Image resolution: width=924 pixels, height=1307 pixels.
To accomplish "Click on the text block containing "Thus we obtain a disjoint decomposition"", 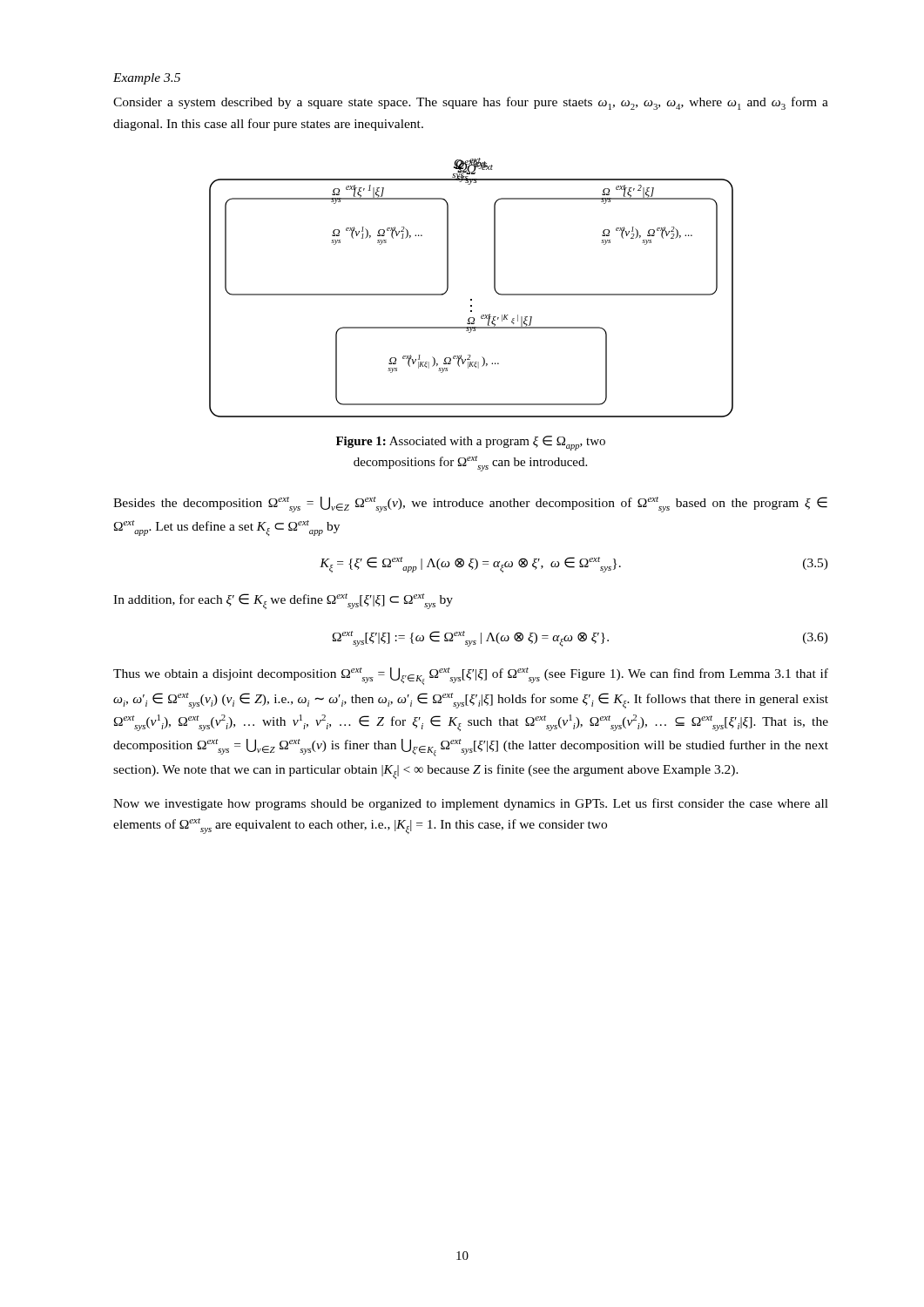I will pyautogui.click(x=471, y=721).
